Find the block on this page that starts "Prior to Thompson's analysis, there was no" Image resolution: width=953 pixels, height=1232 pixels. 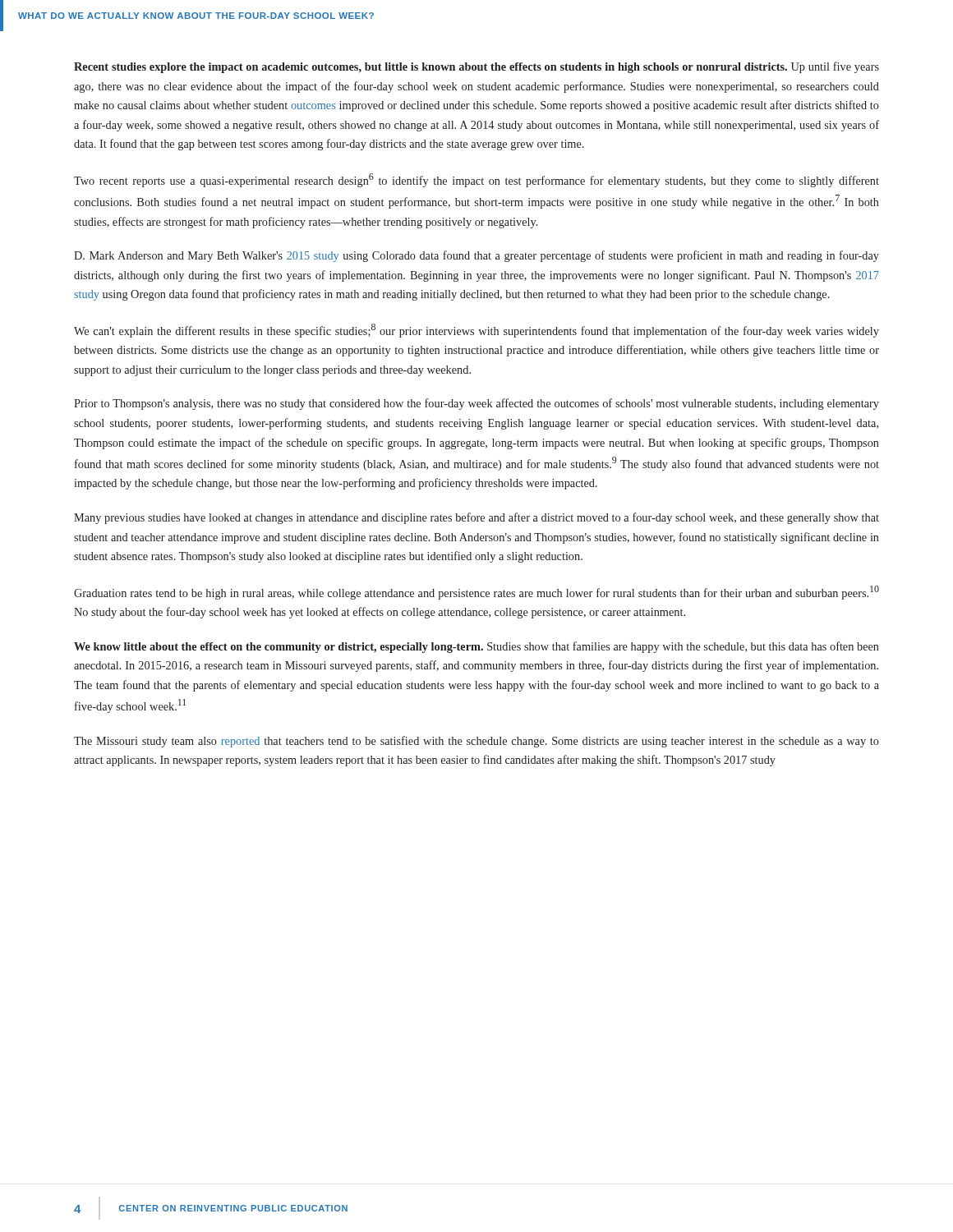(x=476, y=443)
